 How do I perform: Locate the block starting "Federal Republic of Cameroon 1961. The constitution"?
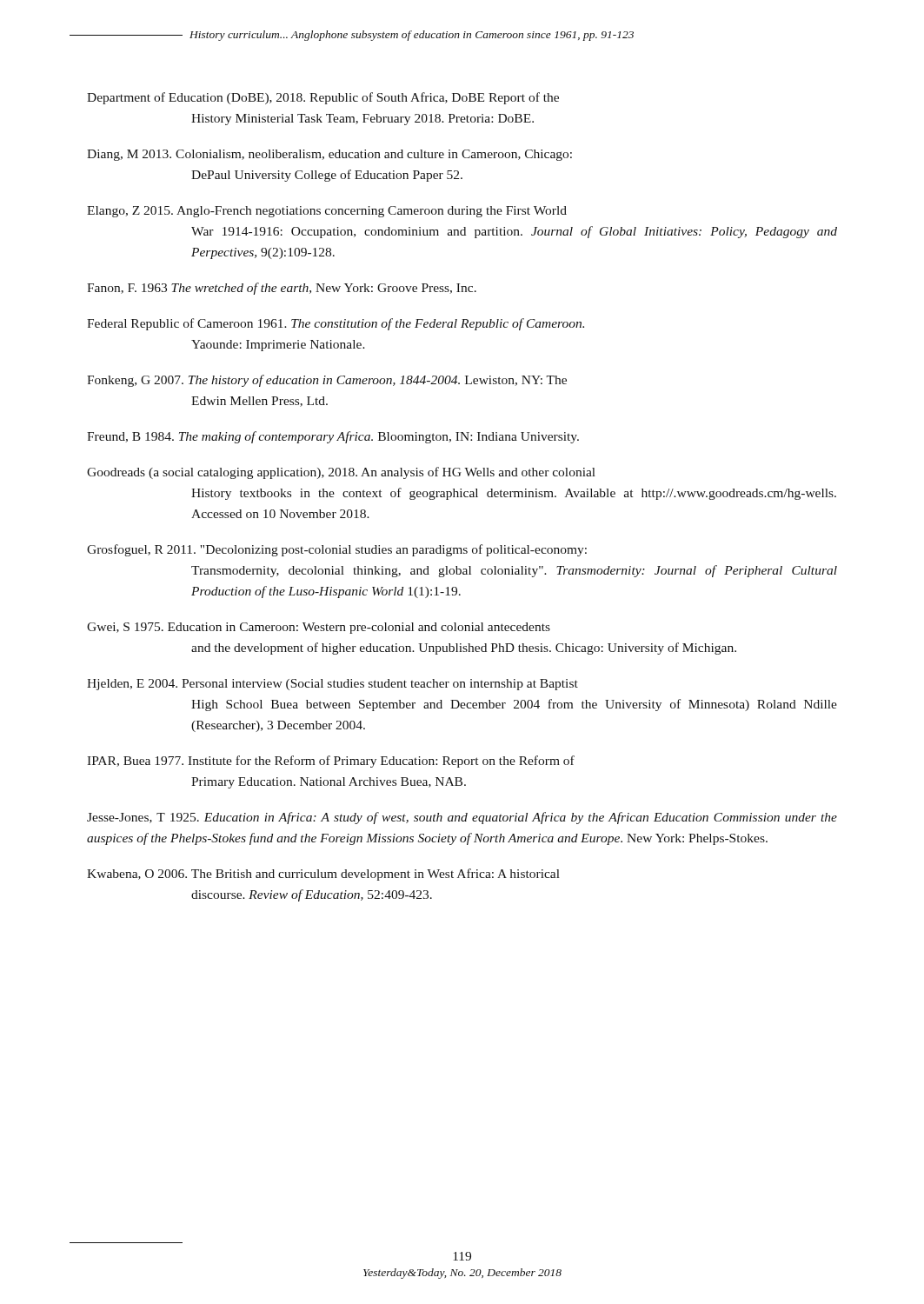(462, 335)
